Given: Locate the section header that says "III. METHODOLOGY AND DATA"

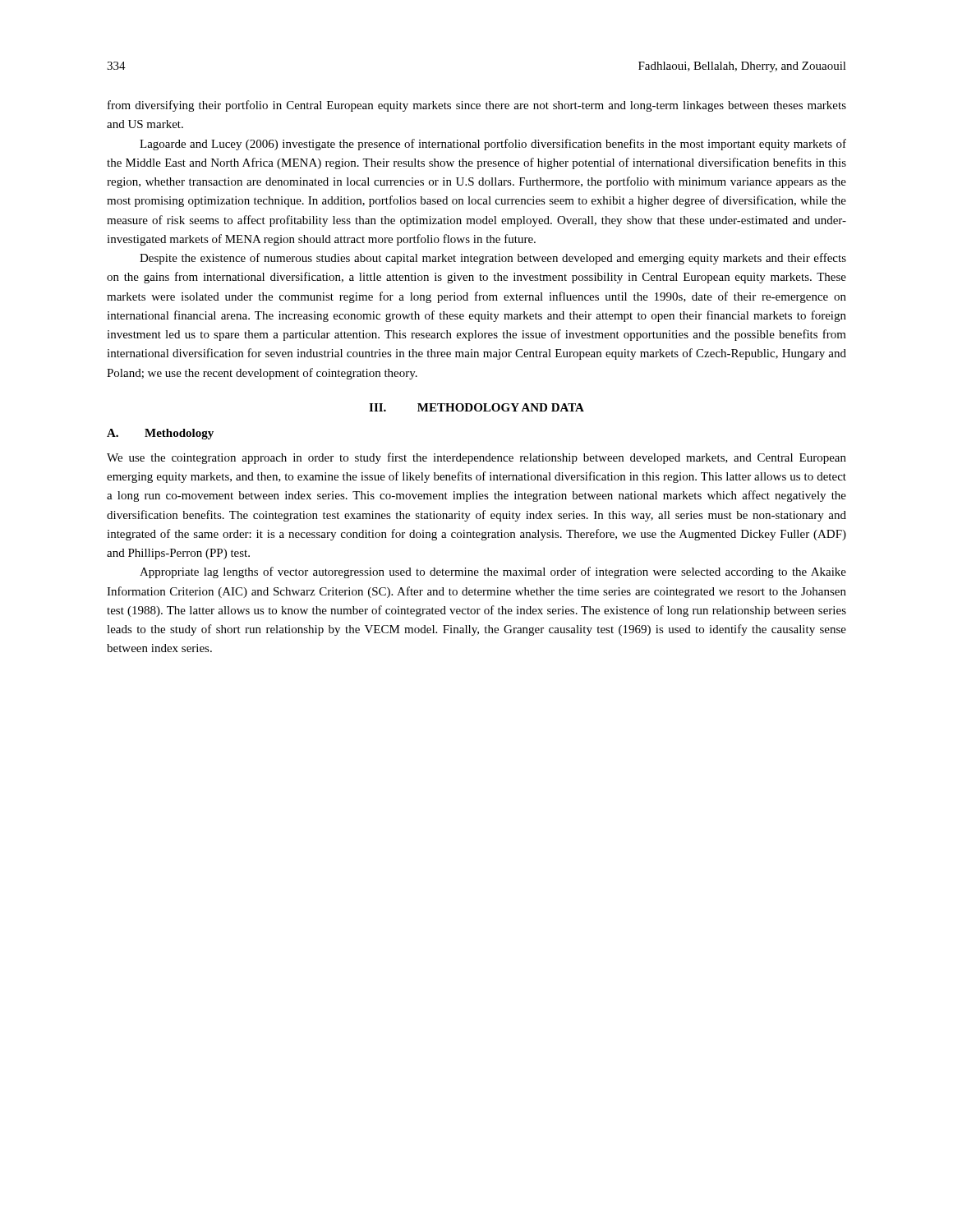Looking at the screenshot, I should click(x=476, y=408).
